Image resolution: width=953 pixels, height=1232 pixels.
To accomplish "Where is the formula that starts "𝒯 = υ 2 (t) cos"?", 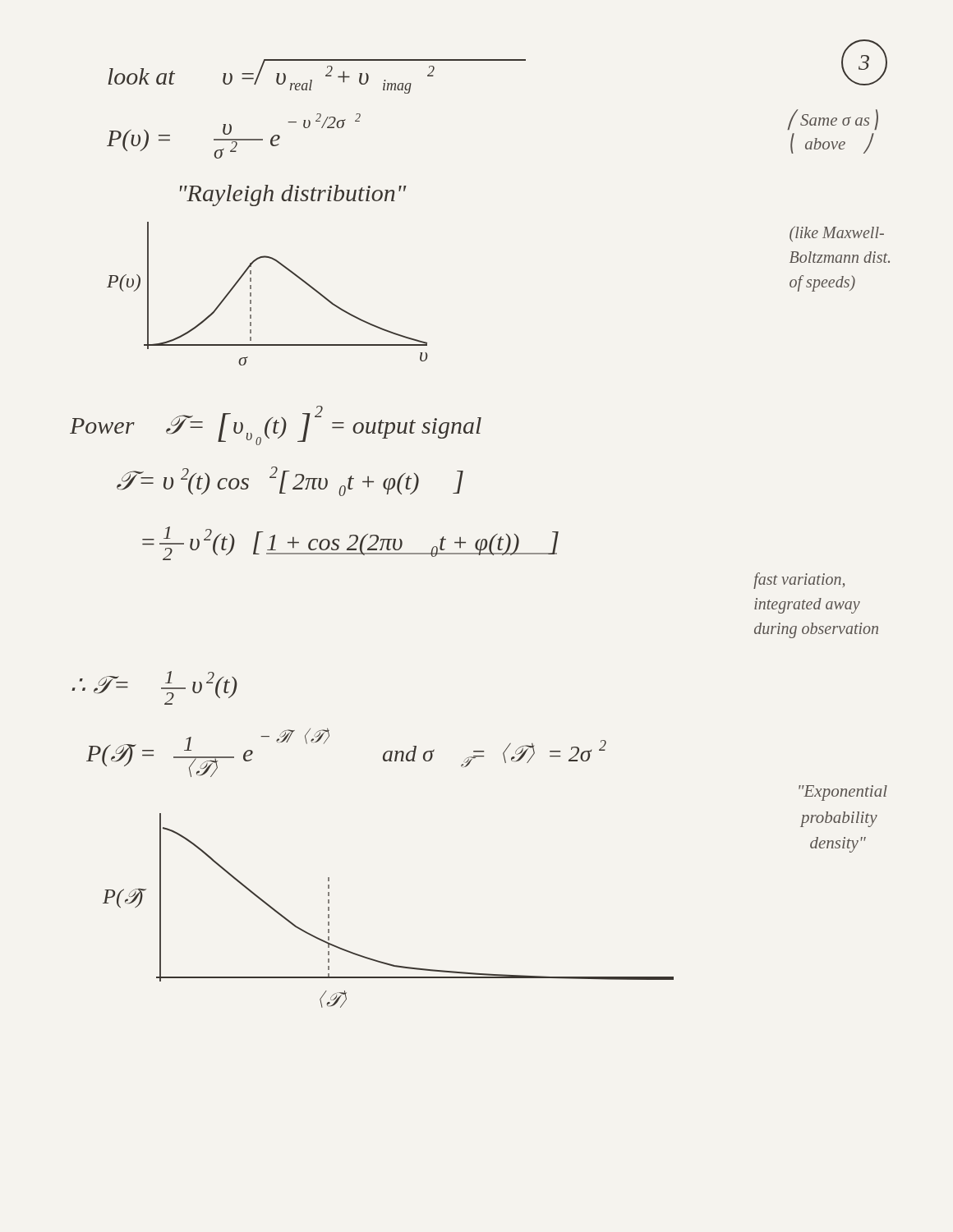I will click(394, 477).
